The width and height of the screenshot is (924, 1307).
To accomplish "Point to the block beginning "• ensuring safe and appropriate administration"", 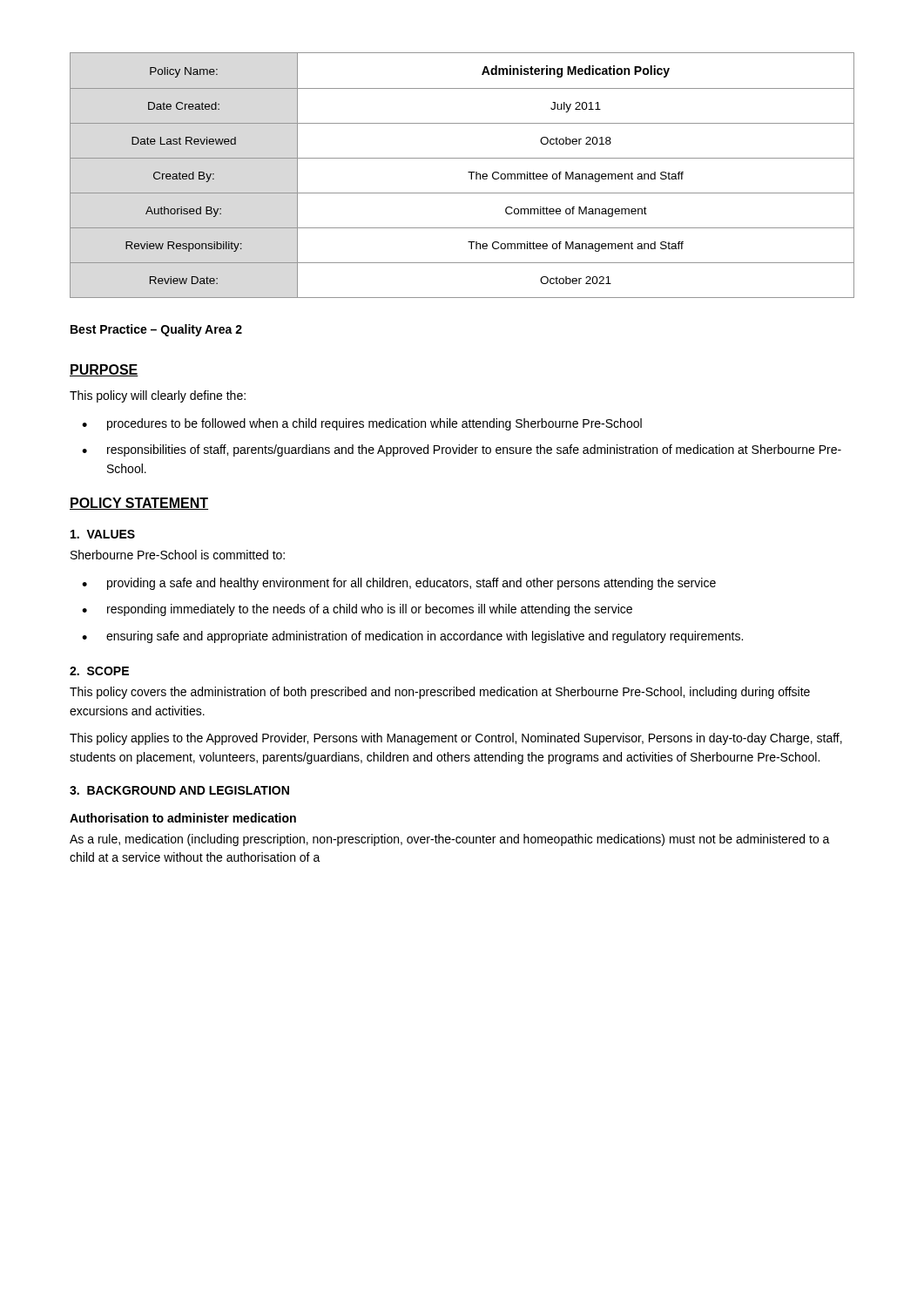I will click(462, 638).
